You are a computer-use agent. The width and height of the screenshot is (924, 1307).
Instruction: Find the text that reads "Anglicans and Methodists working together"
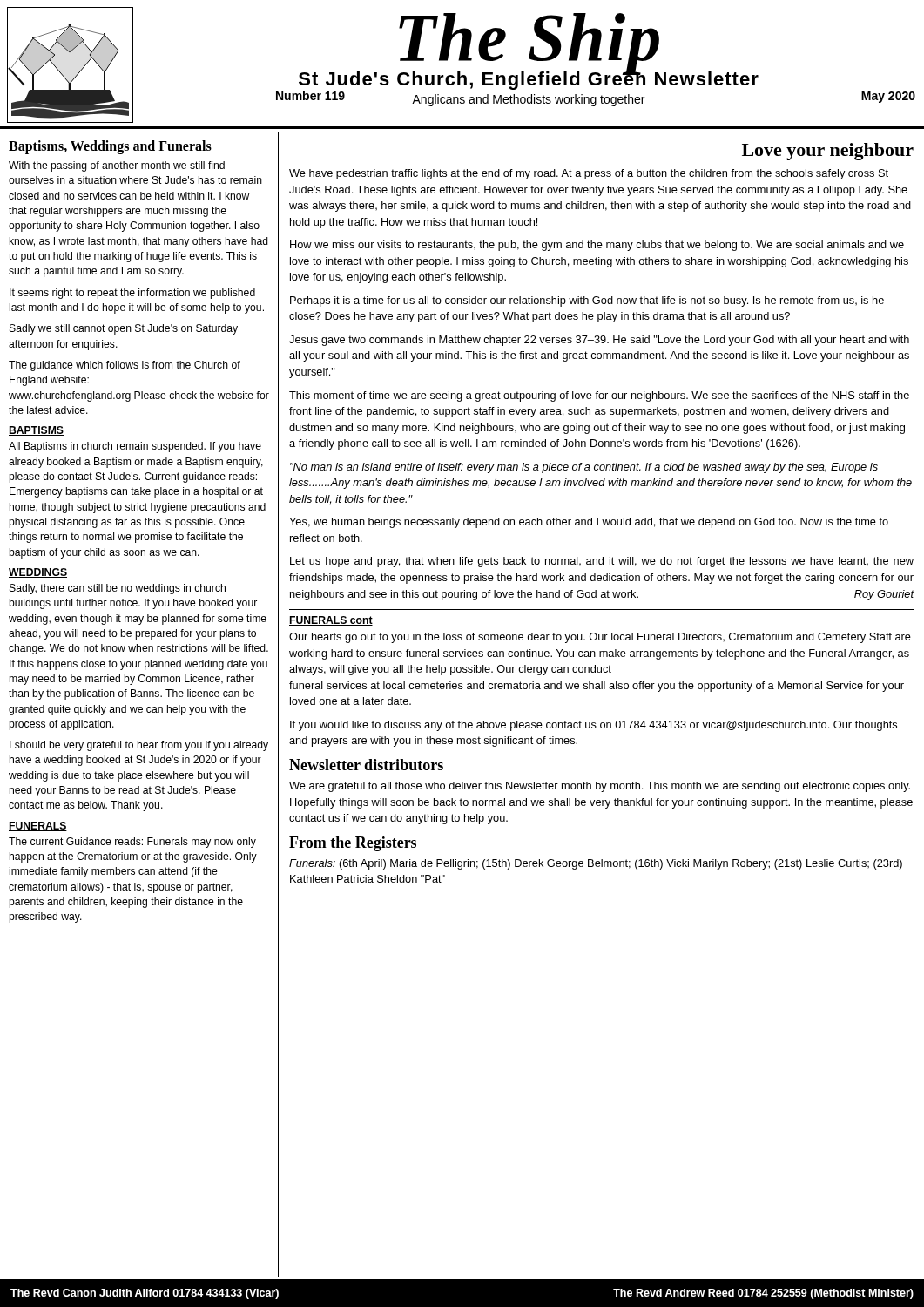point(529,99)
